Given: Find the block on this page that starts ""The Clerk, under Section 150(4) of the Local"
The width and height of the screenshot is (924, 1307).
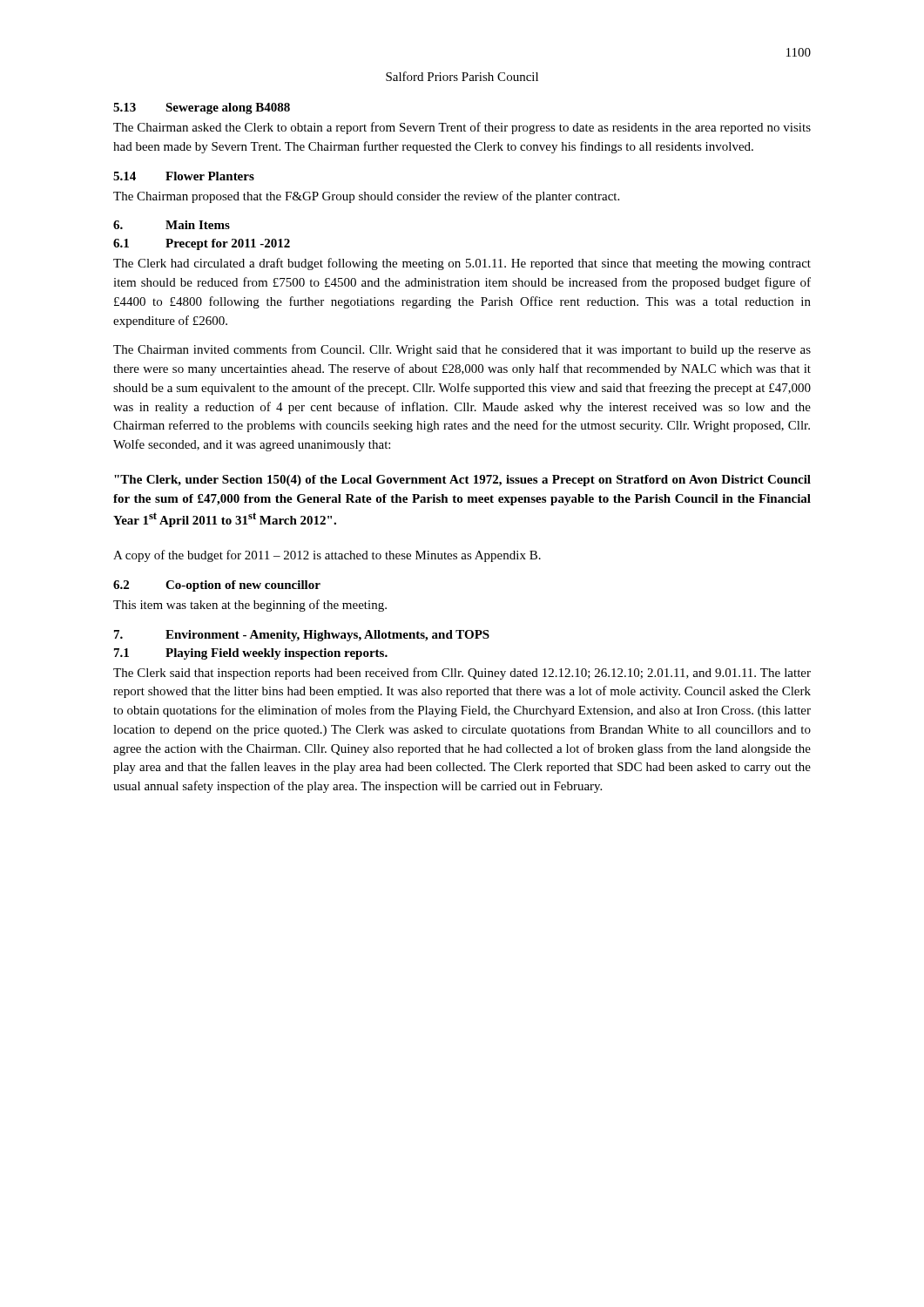Looking at the screenshot, I should (462, 500).
